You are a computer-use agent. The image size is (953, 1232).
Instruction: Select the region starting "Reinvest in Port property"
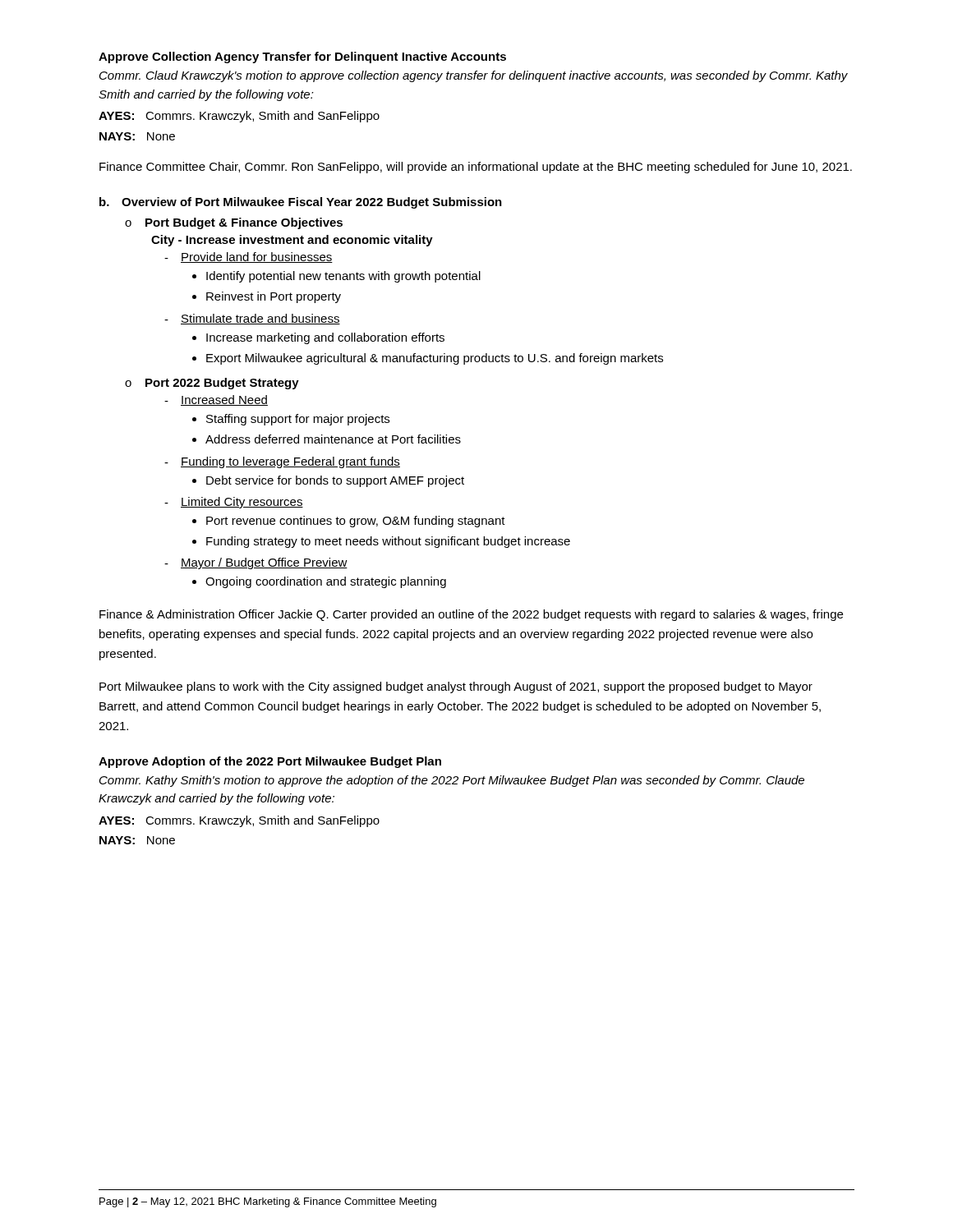tap(267, 297)
